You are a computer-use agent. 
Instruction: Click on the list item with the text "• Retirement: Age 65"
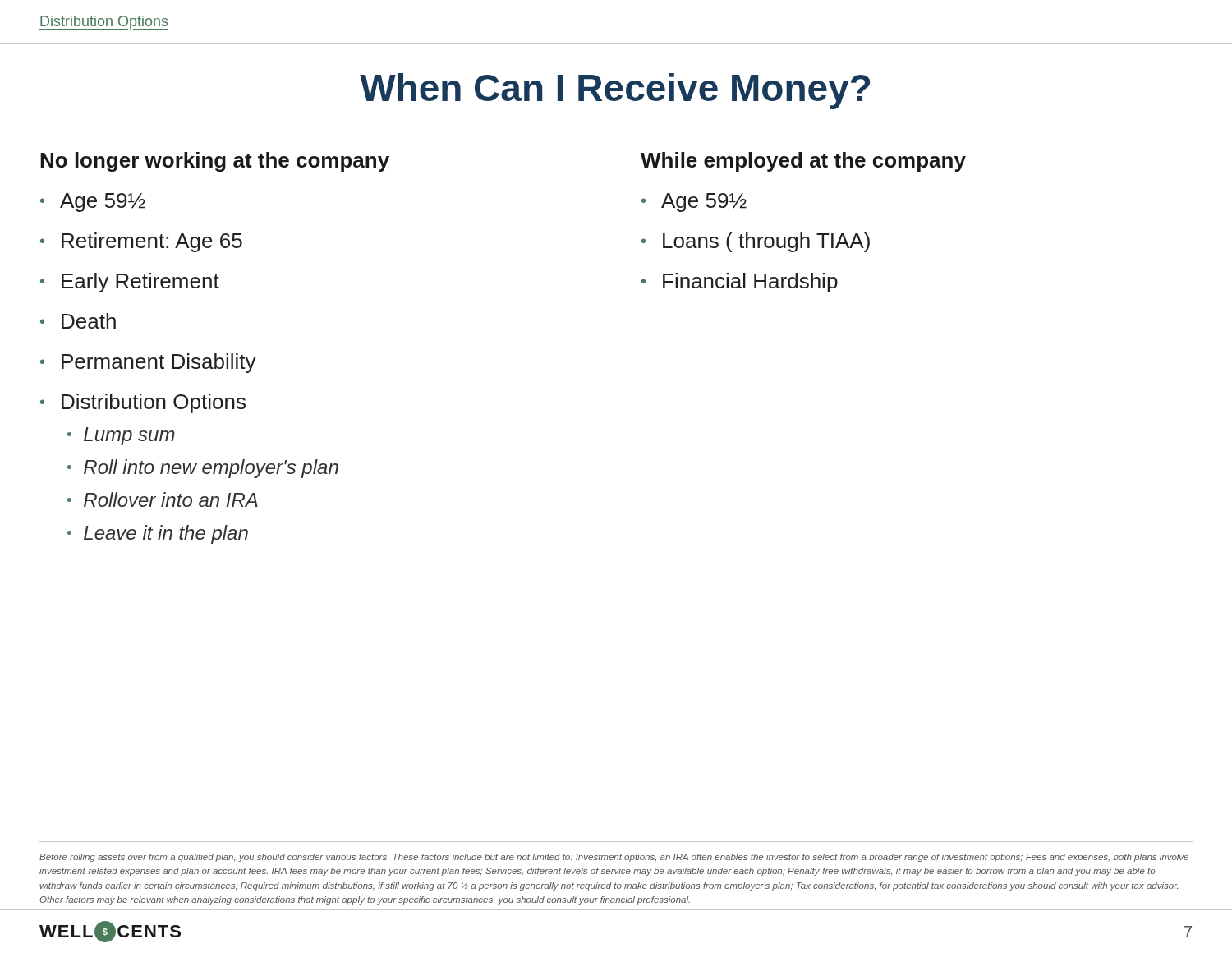(x=141, y=241)
